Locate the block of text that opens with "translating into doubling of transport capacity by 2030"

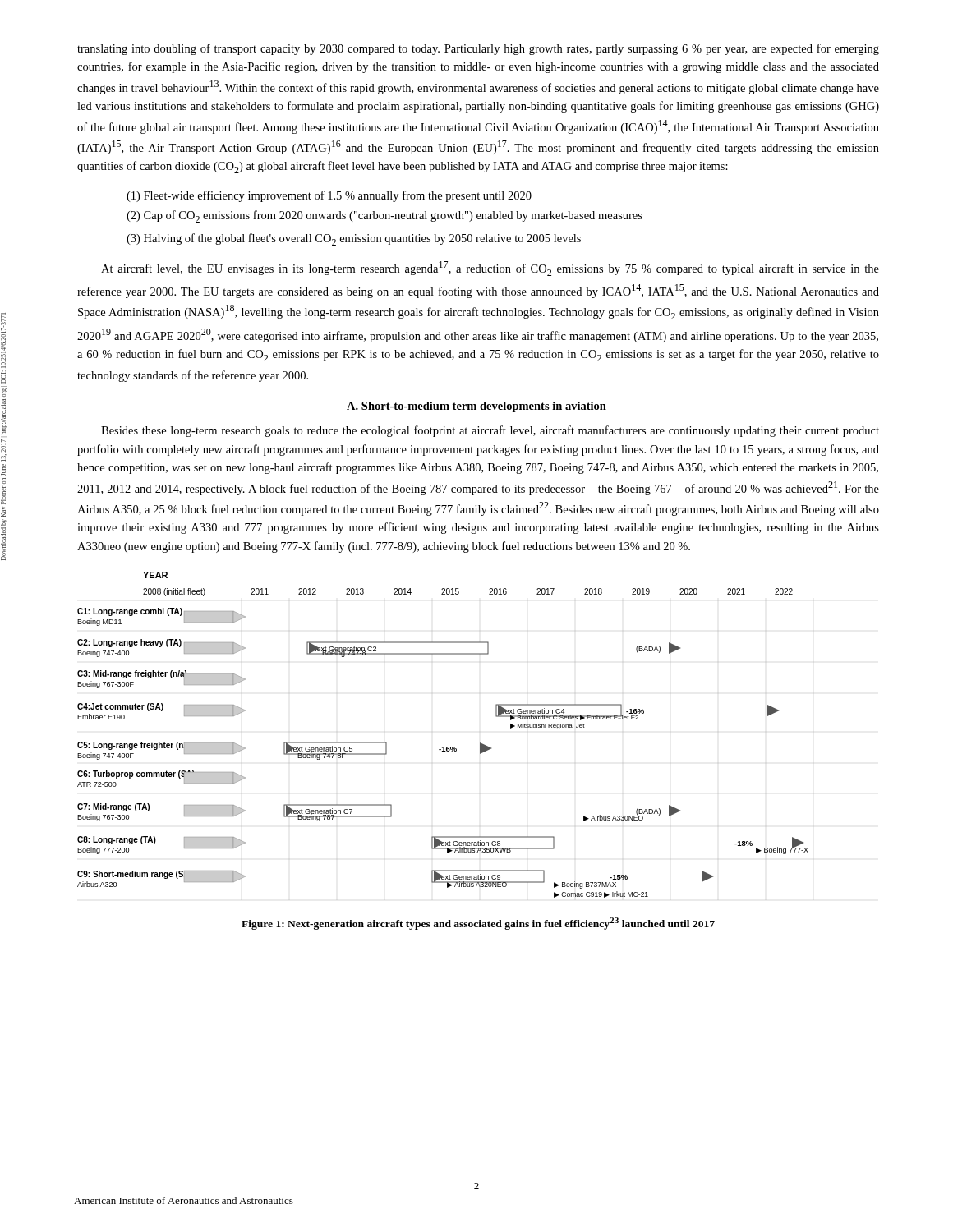[478, 109]
